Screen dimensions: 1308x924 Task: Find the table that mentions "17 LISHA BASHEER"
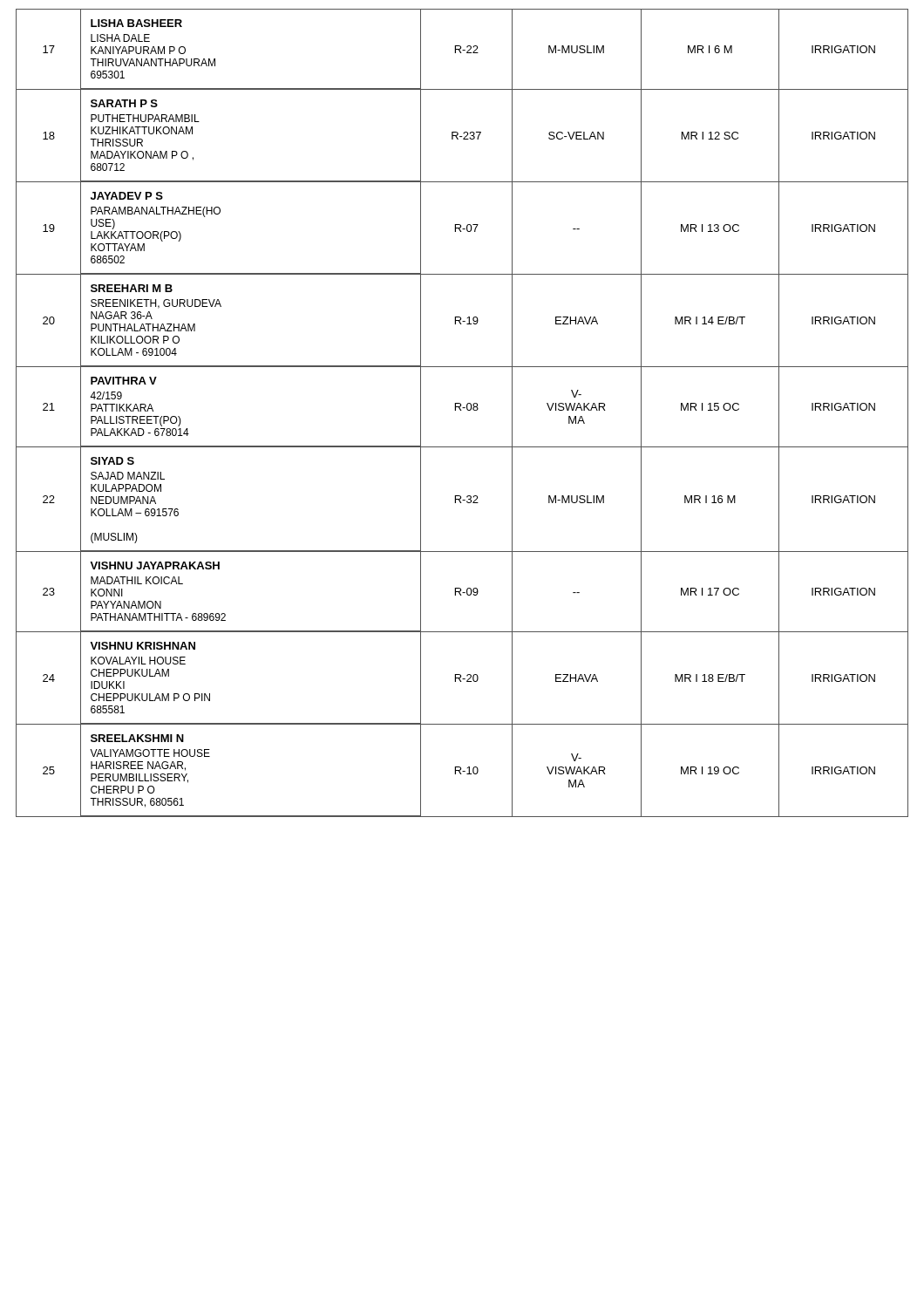[462, 413]
